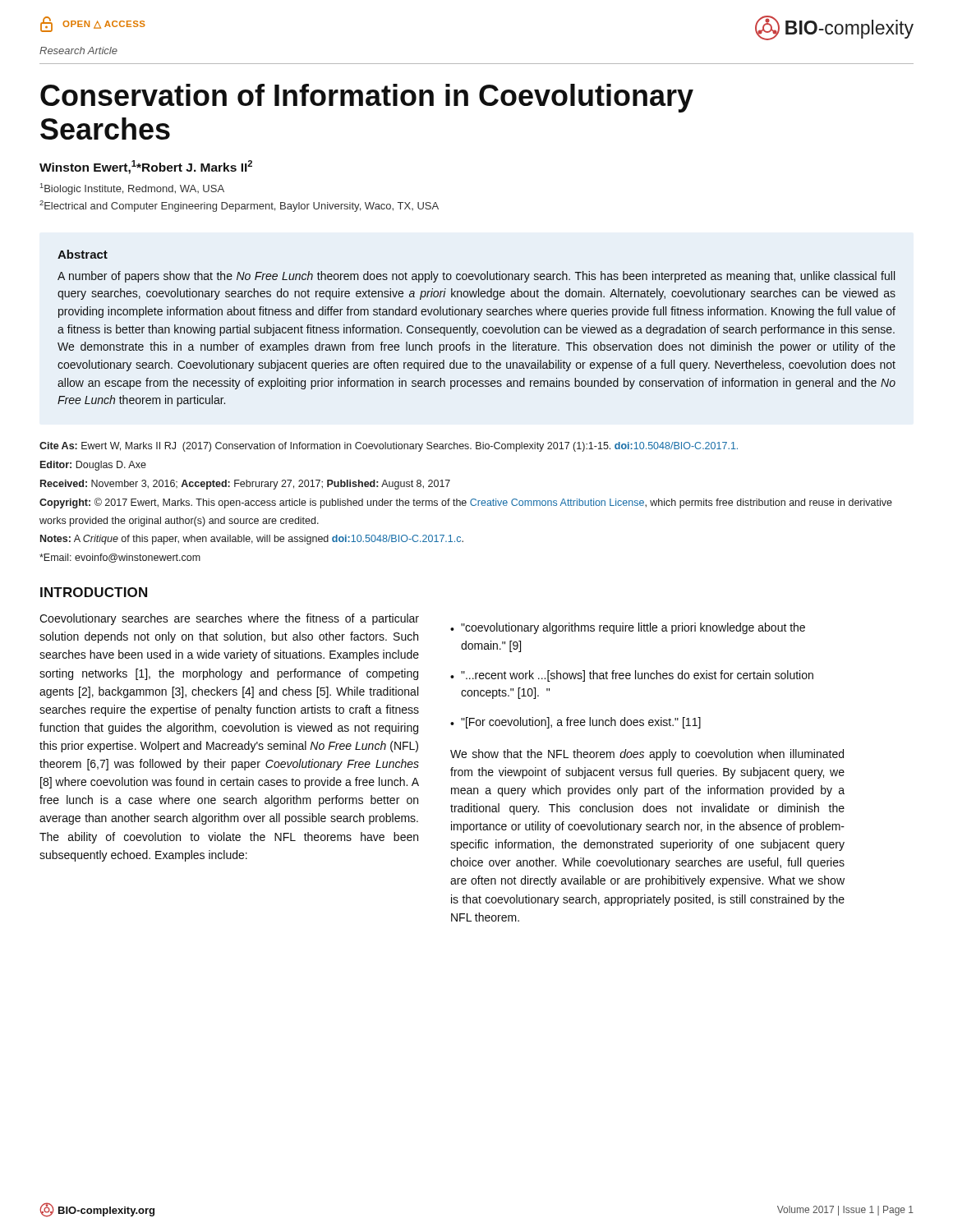Find the list item with the text "• "[For coevolution], a free lunch does exist.""
Viewport: 953px width, 1232px height.
coord(576,723)
